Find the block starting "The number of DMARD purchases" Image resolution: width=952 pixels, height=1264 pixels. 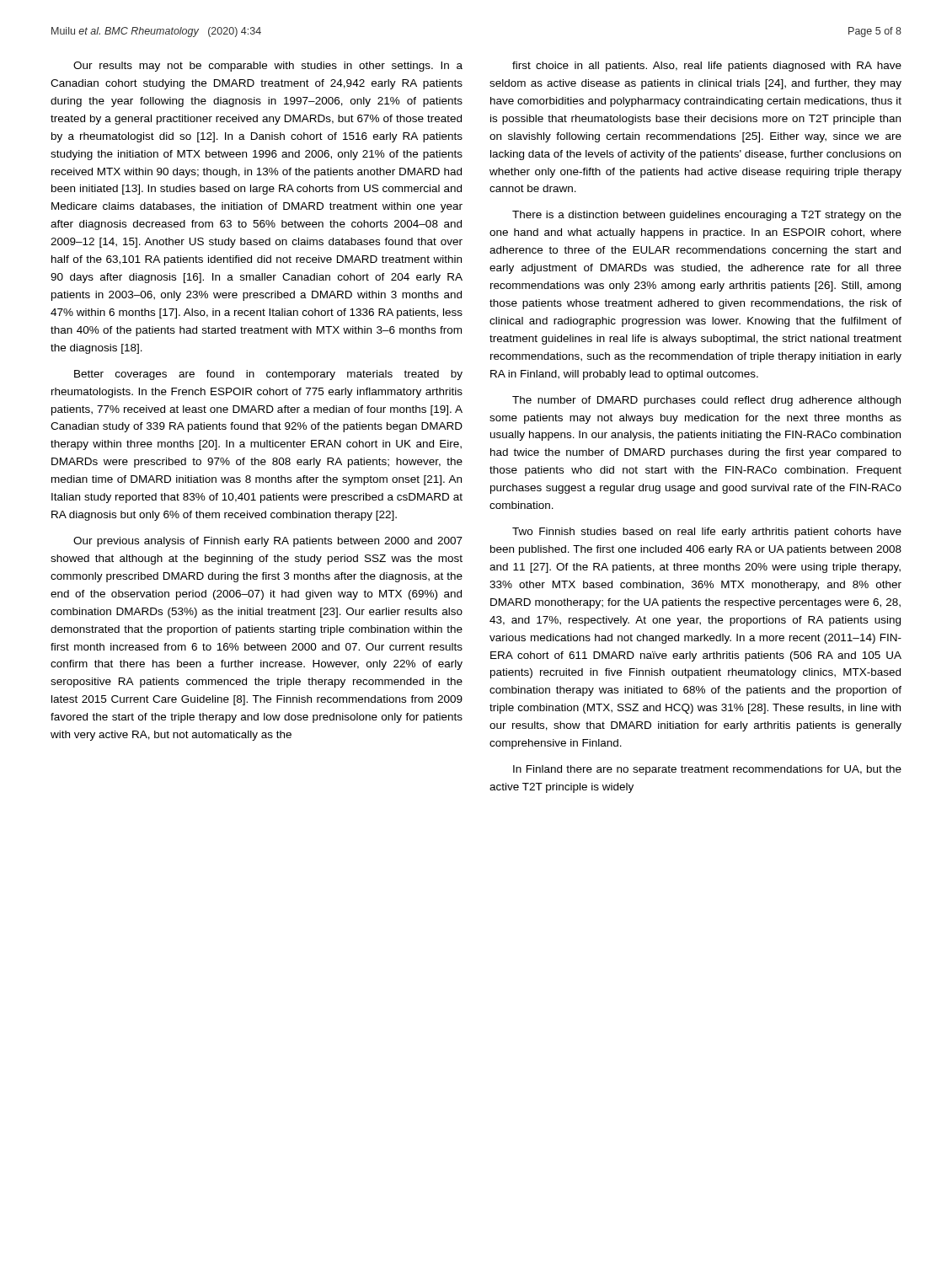click(695, 453)
